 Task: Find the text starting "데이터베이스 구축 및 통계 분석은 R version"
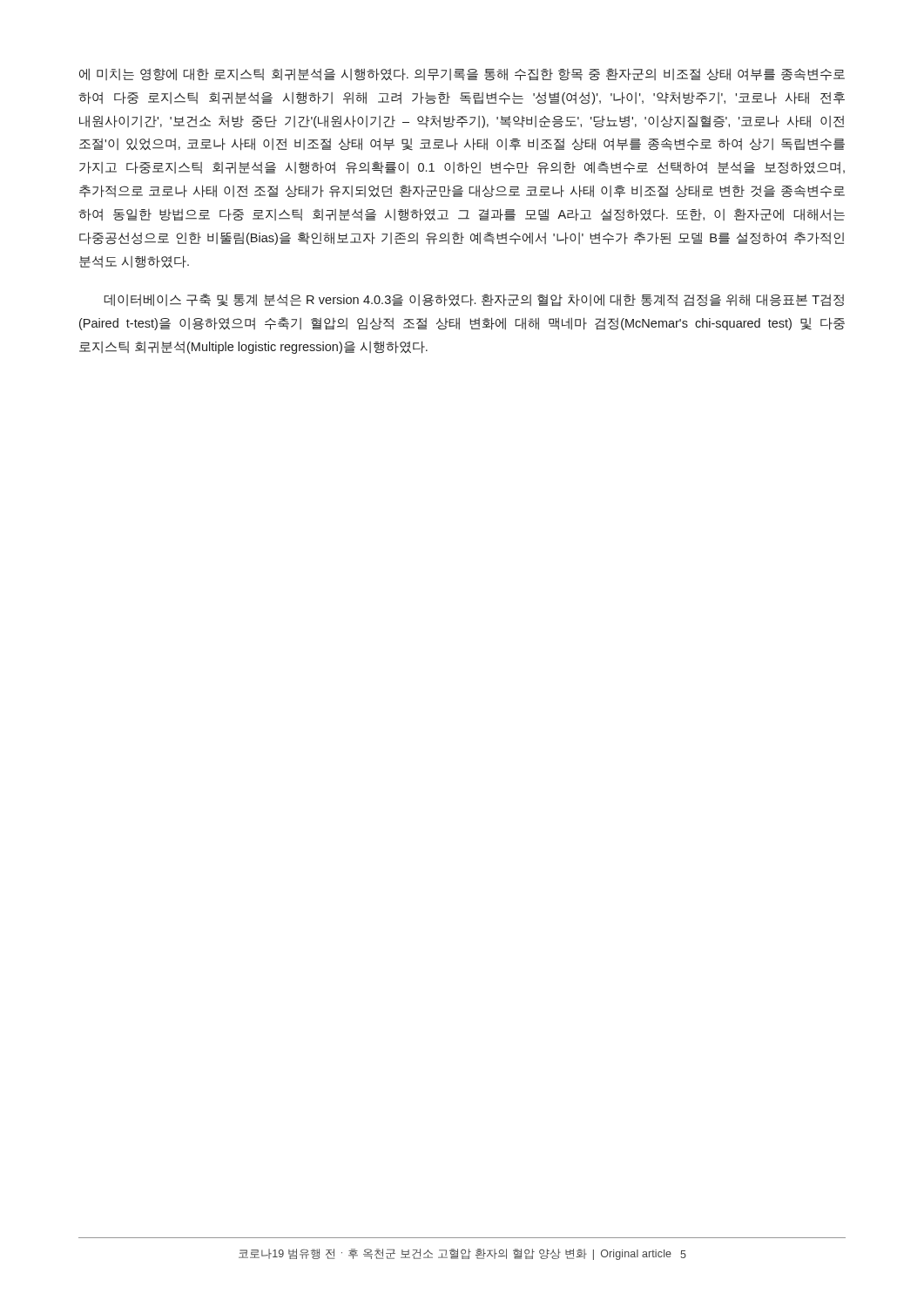pos(462,324)
